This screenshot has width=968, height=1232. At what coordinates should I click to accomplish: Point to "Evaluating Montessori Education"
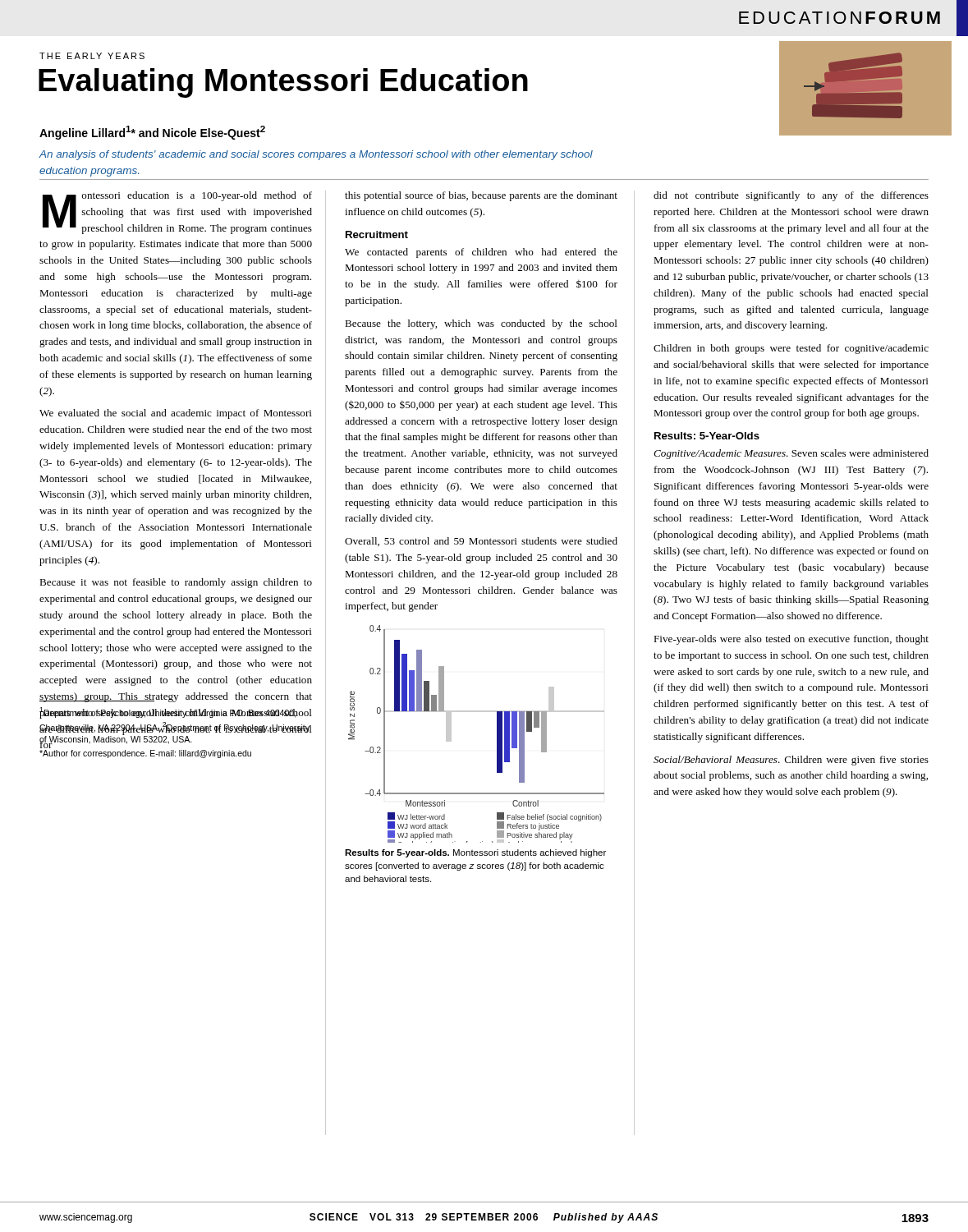tap(283, 81)
